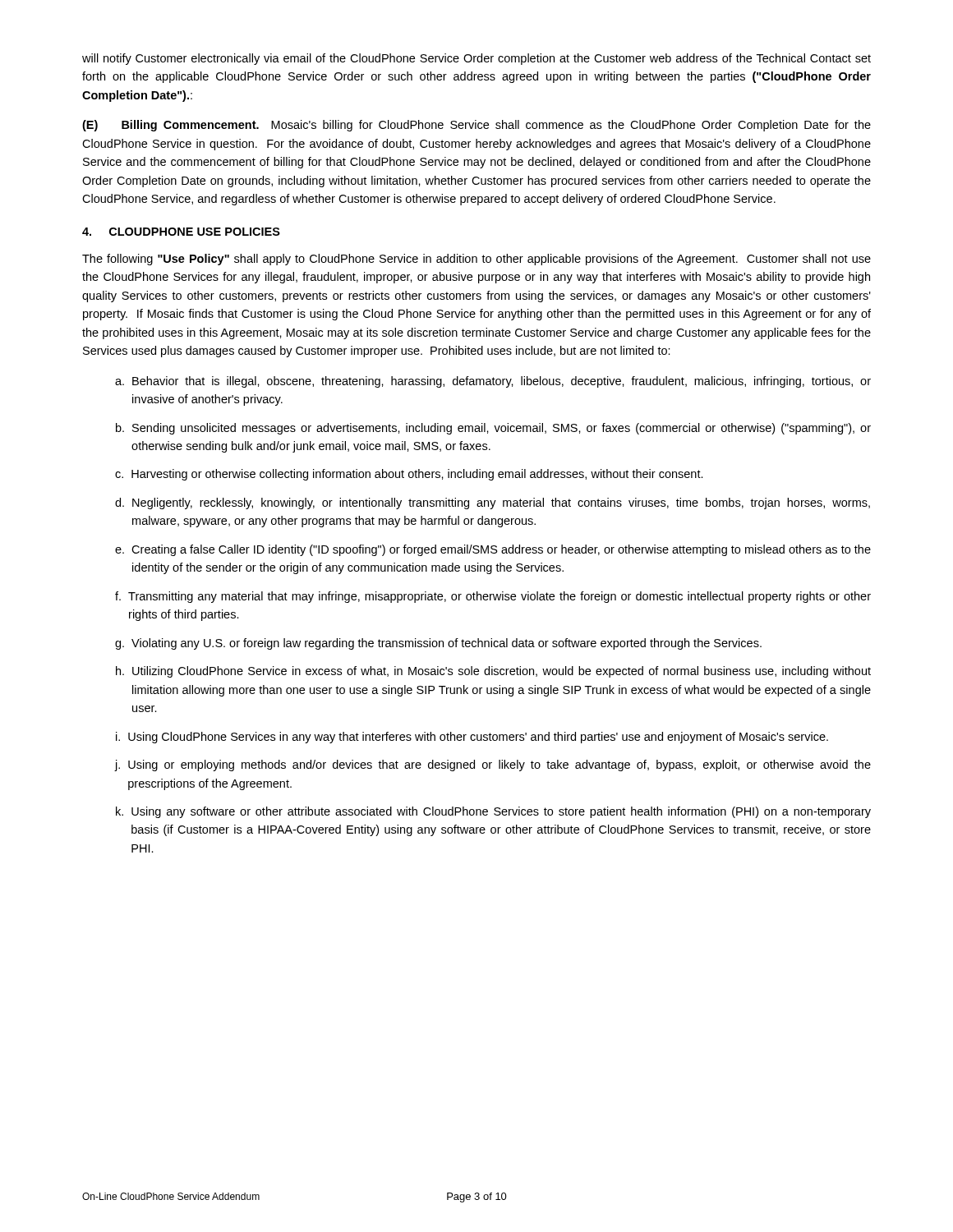Screen dimensions: 1232x953
Task: Click on the section header that says "4. CLOUDPHONE USE"
Action: click(x=181, y=231)
